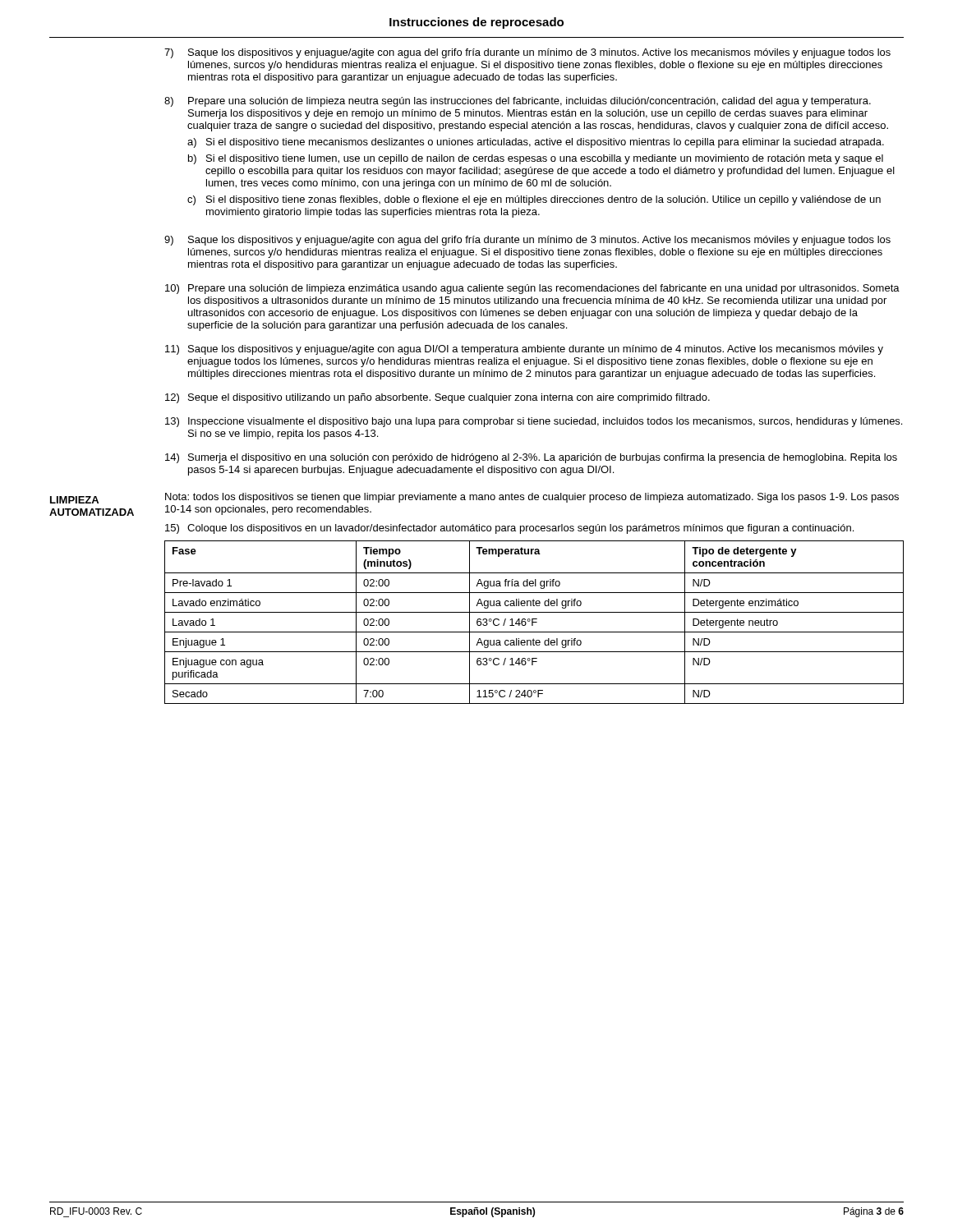Viewport: 953px width, 1232px height.
Task: Locate the block of text that opens with "12) Seque el"
Action: 534,397
